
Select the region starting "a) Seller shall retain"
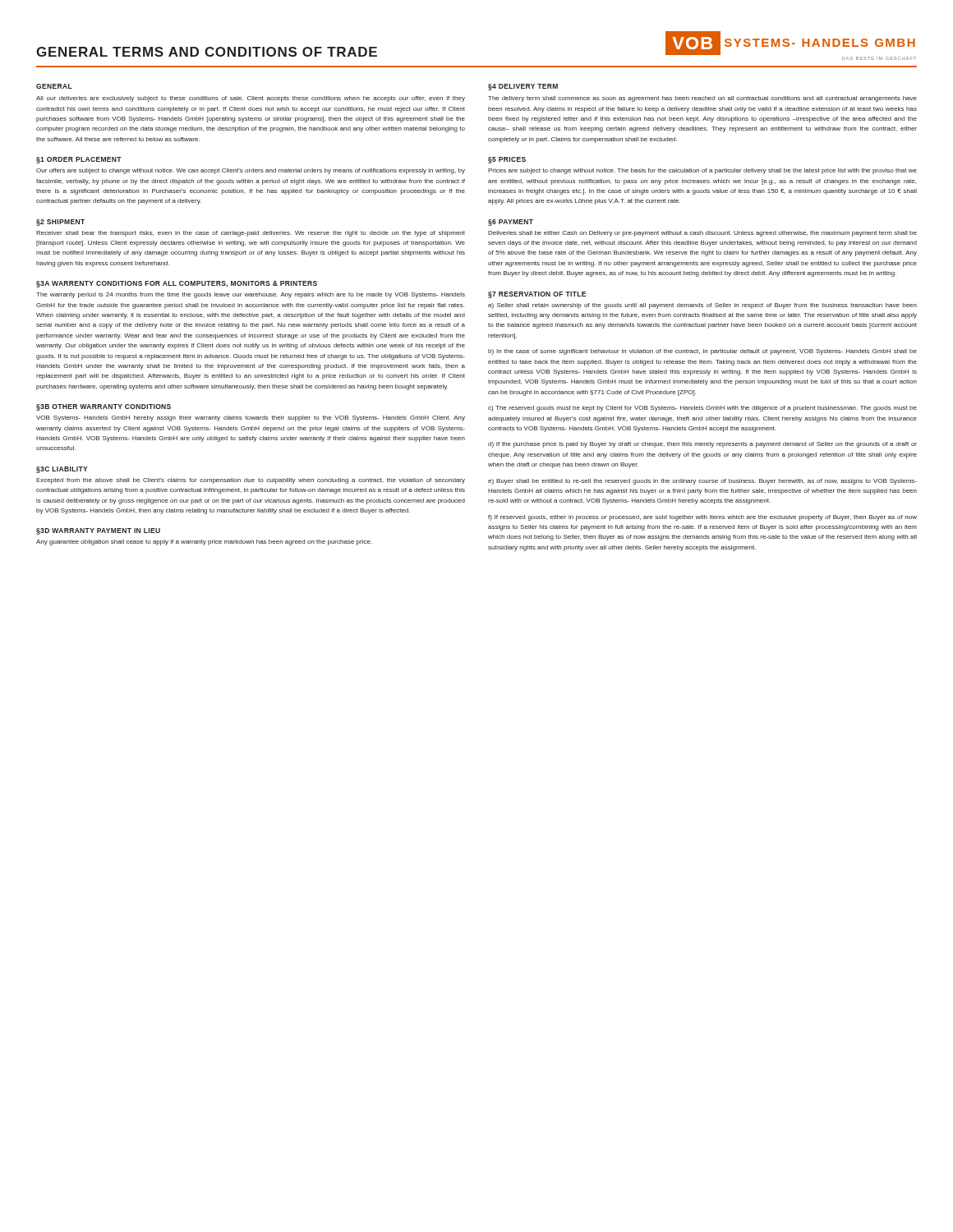point(702,320)
